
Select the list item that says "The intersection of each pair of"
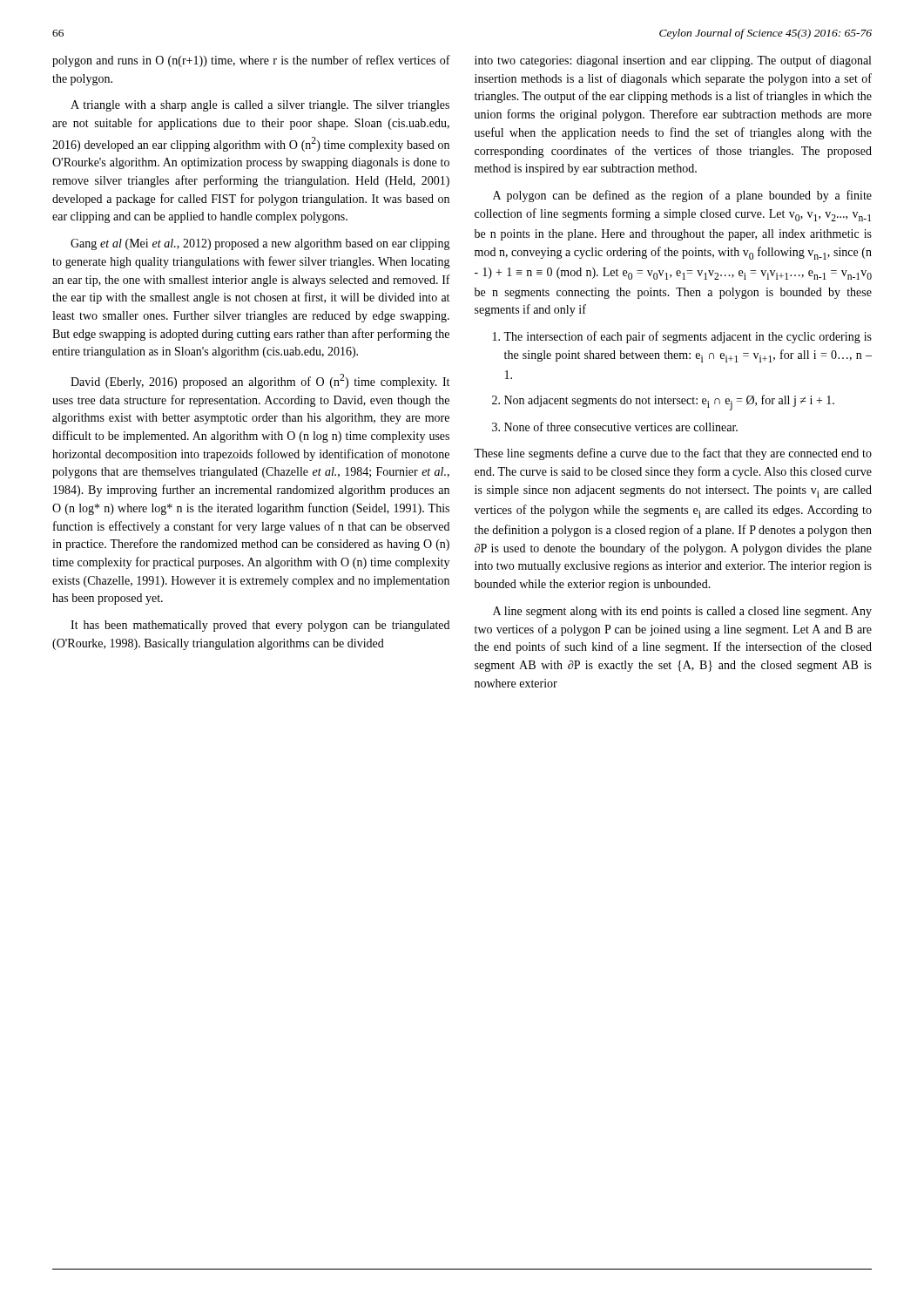(x=688, y=356)
